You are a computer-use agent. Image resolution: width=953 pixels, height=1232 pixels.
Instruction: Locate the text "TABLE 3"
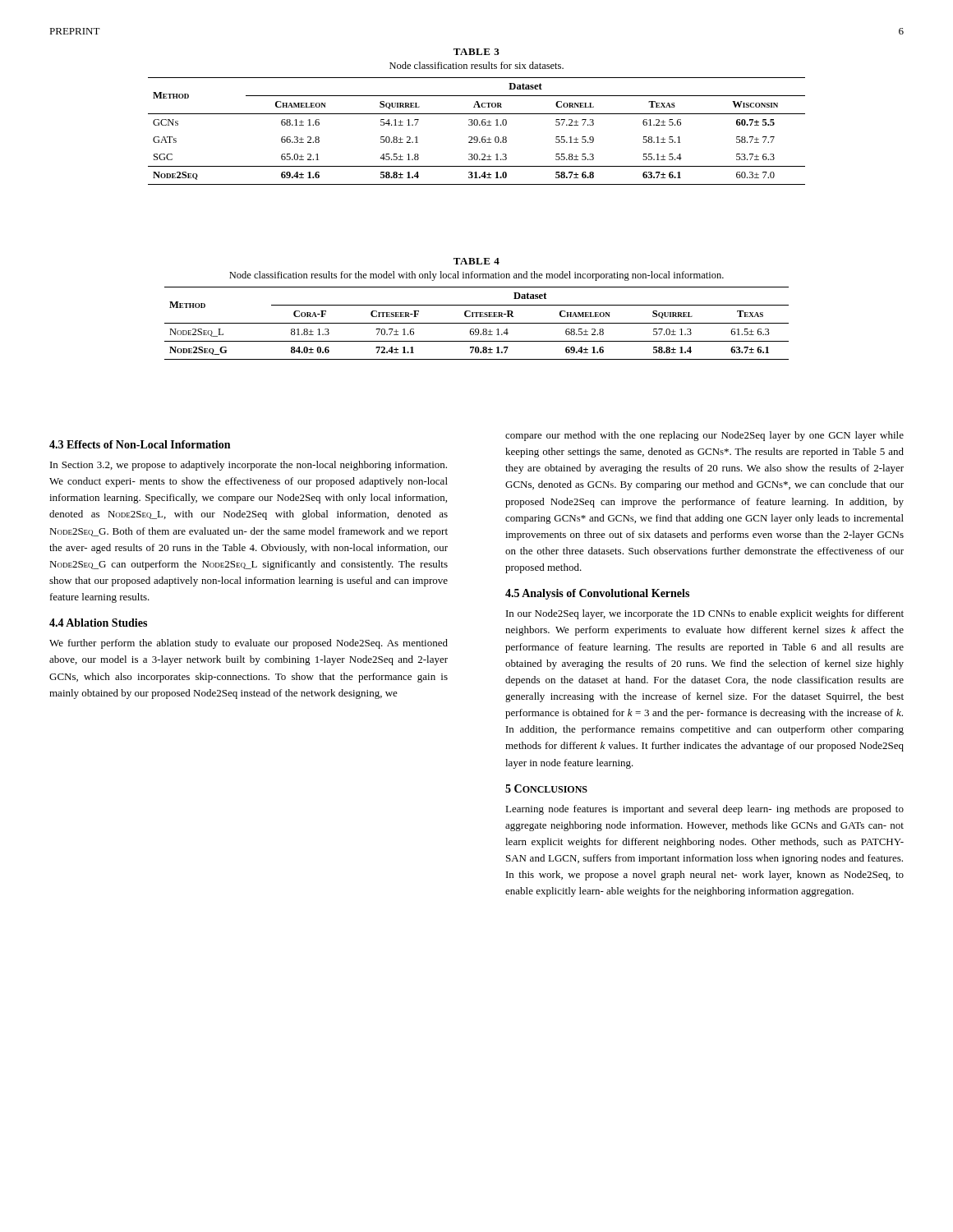476,51
